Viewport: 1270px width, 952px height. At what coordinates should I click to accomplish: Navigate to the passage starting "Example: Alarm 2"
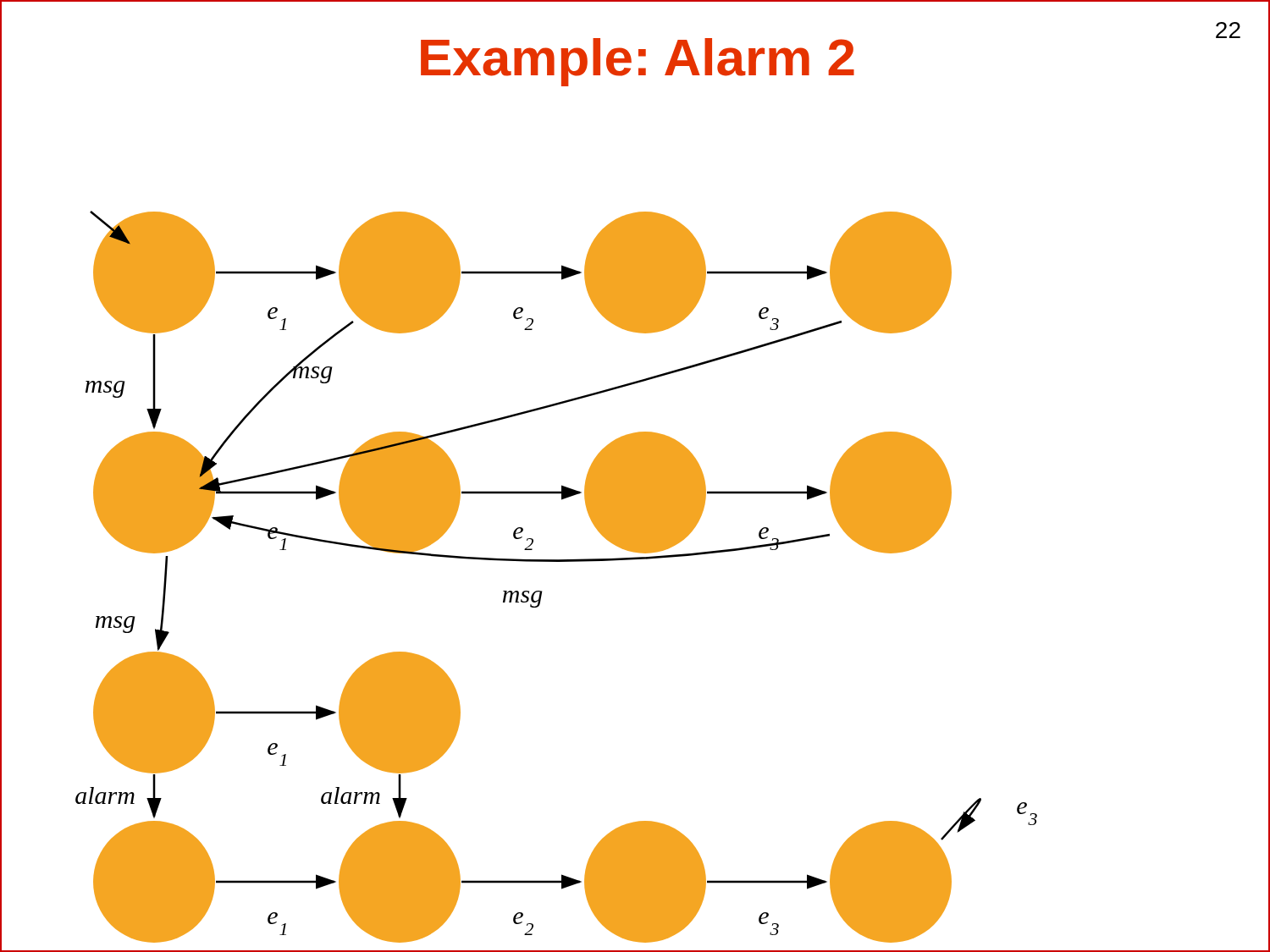coord(637,57)
